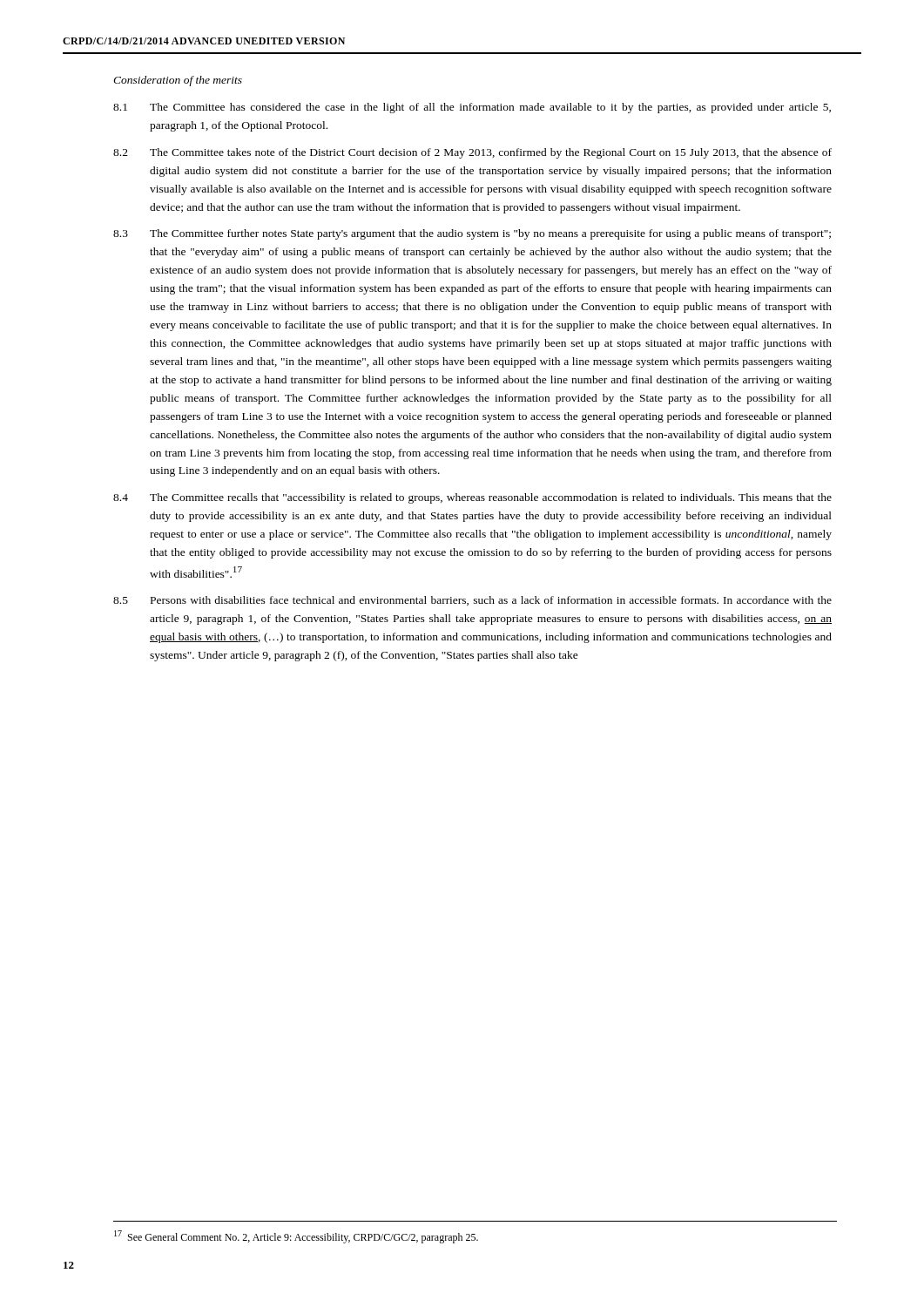
Task: Find the passage starting "3The Committee further notes State"
Action: [x=472, y=353]
